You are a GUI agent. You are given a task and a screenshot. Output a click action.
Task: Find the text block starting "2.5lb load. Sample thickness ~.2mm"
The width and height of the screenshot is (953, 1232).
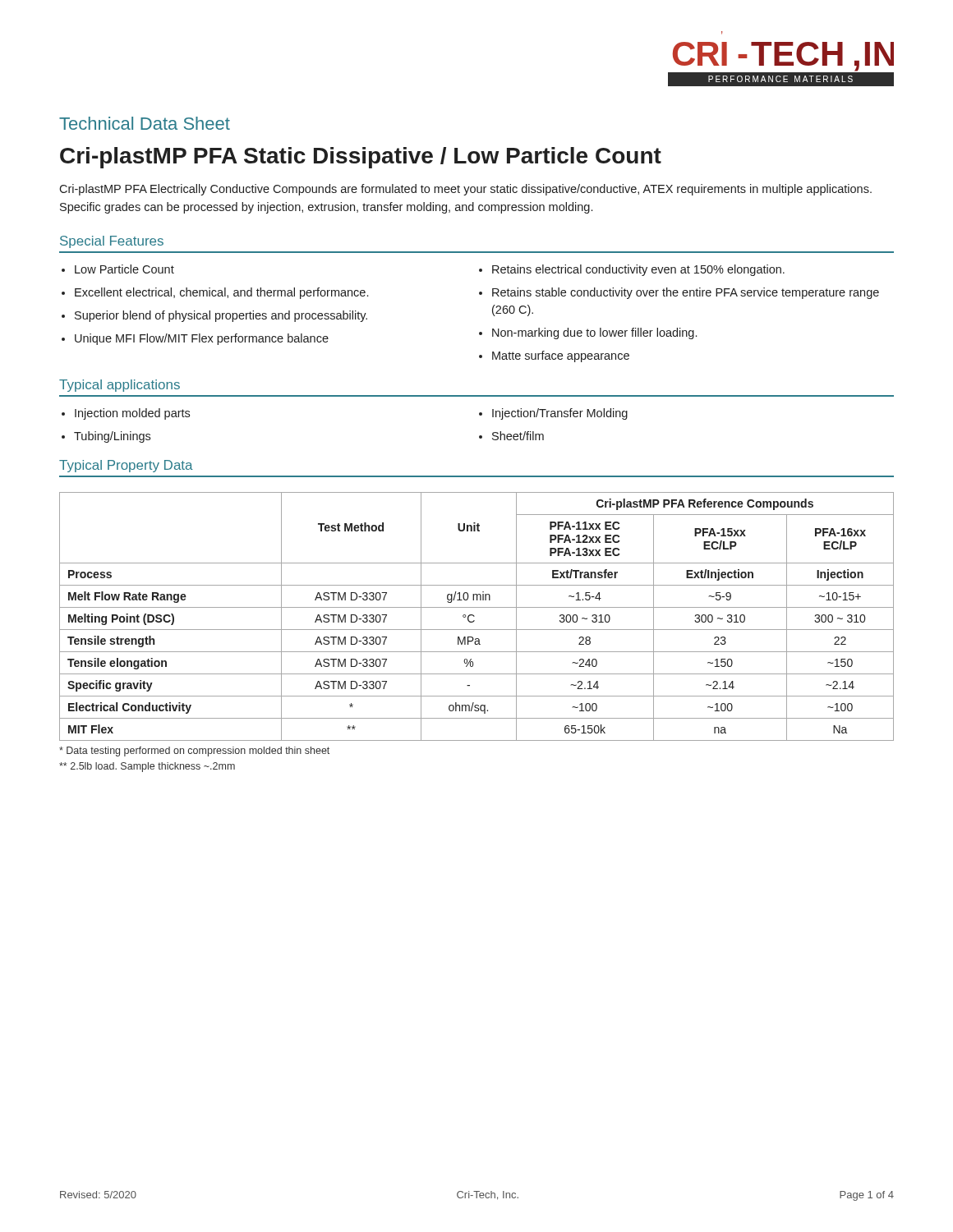(147, 766)
